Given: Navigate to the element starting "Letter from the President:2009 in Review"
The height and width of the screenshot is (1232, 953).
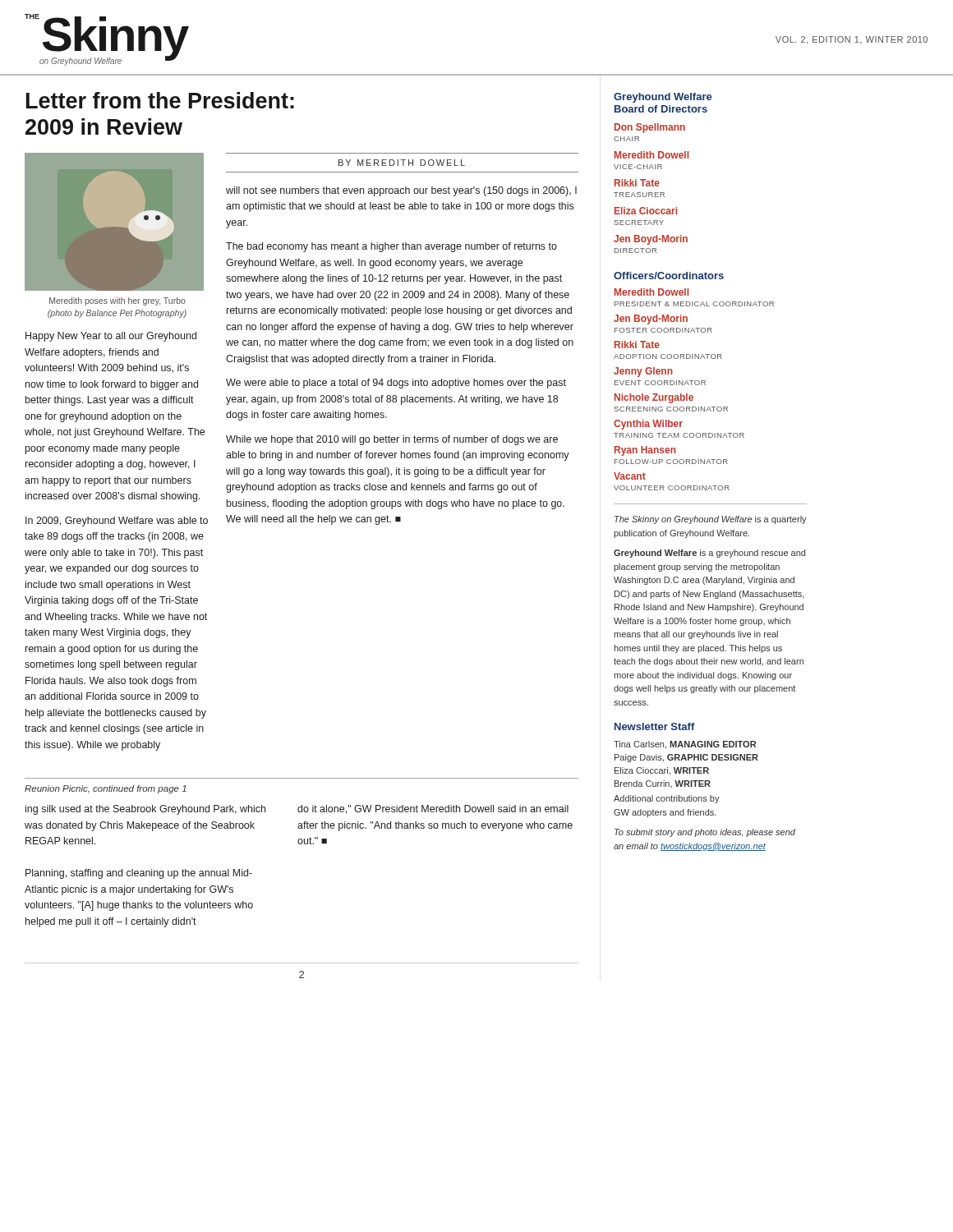Looking at the screenshot, I should pyautogui.click(x=160, y=114).
